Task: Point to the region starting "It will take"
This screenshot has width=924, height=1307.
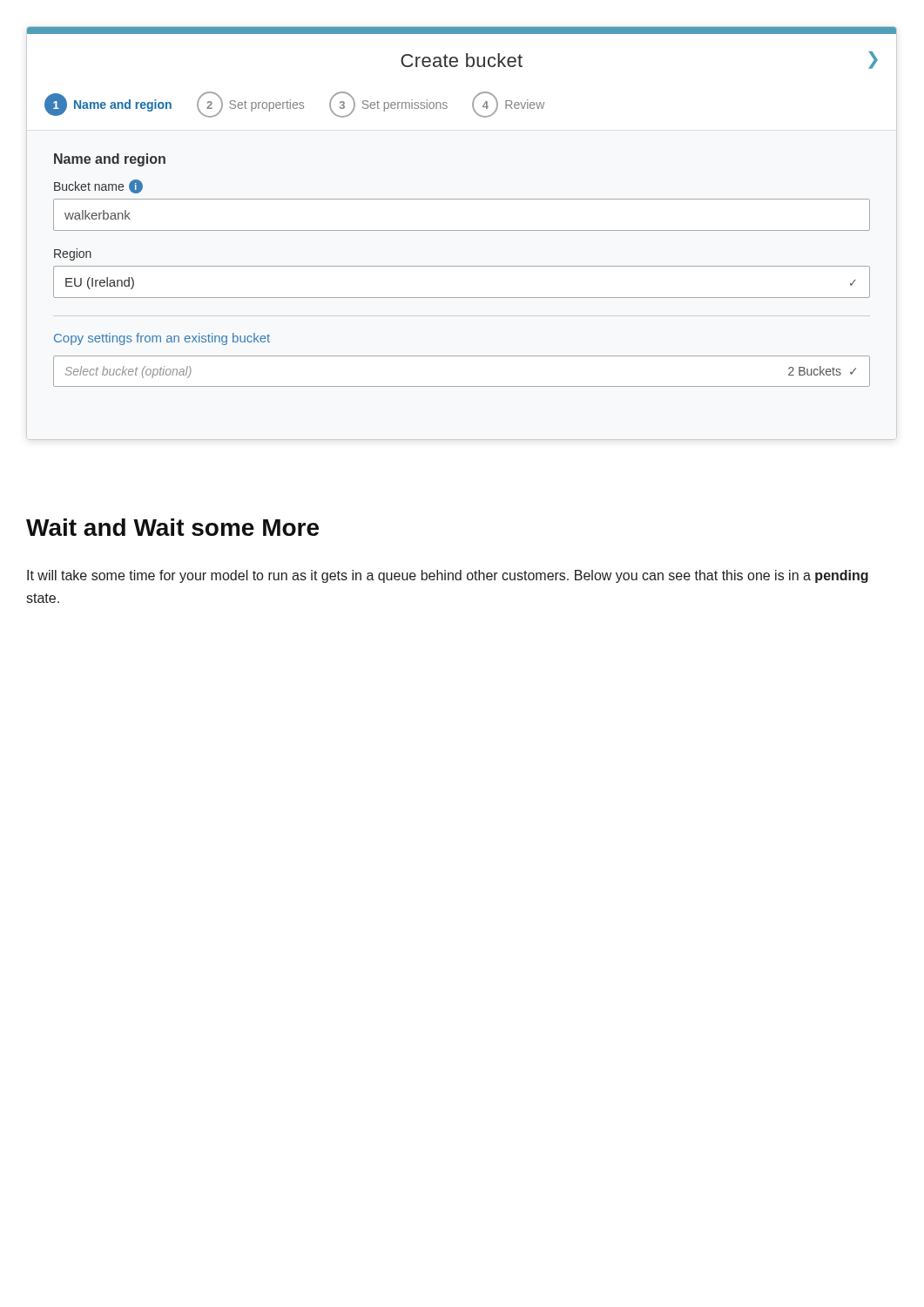Action: point(453,587)
